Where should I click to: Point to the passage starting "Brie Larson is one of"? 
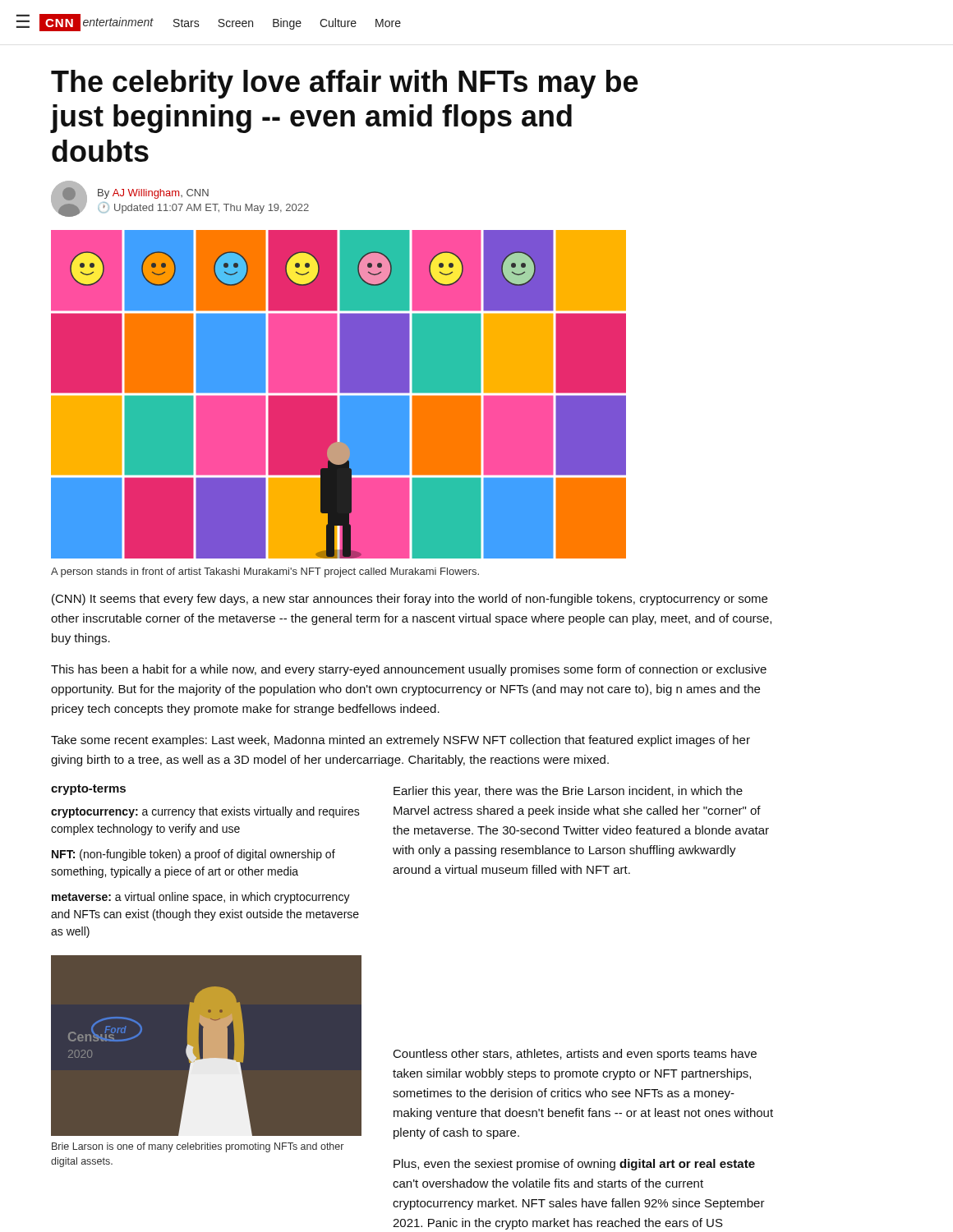point(197,1154)
